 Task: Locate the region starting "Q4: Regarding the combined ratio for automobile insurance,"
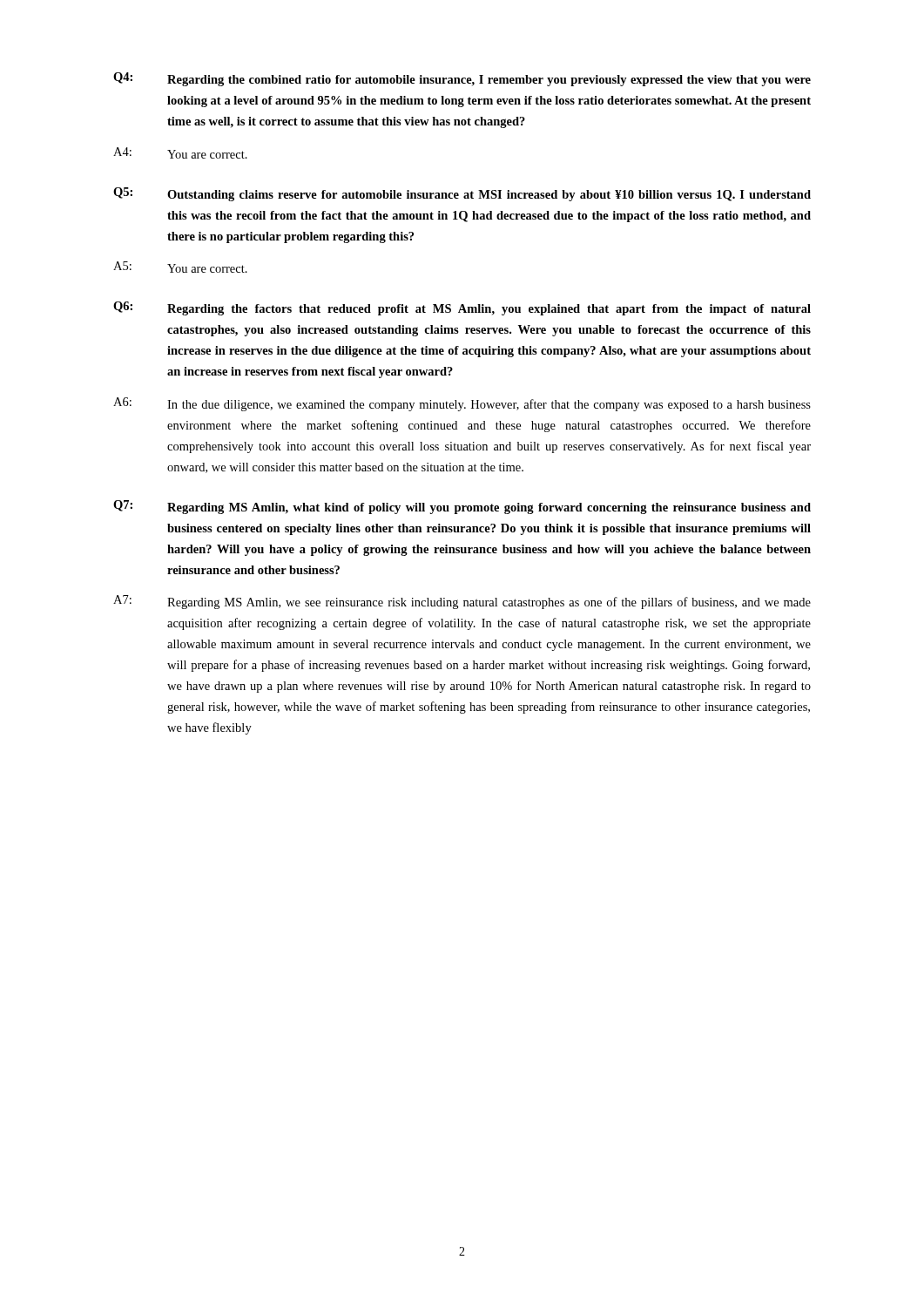(x=462, y=101)
